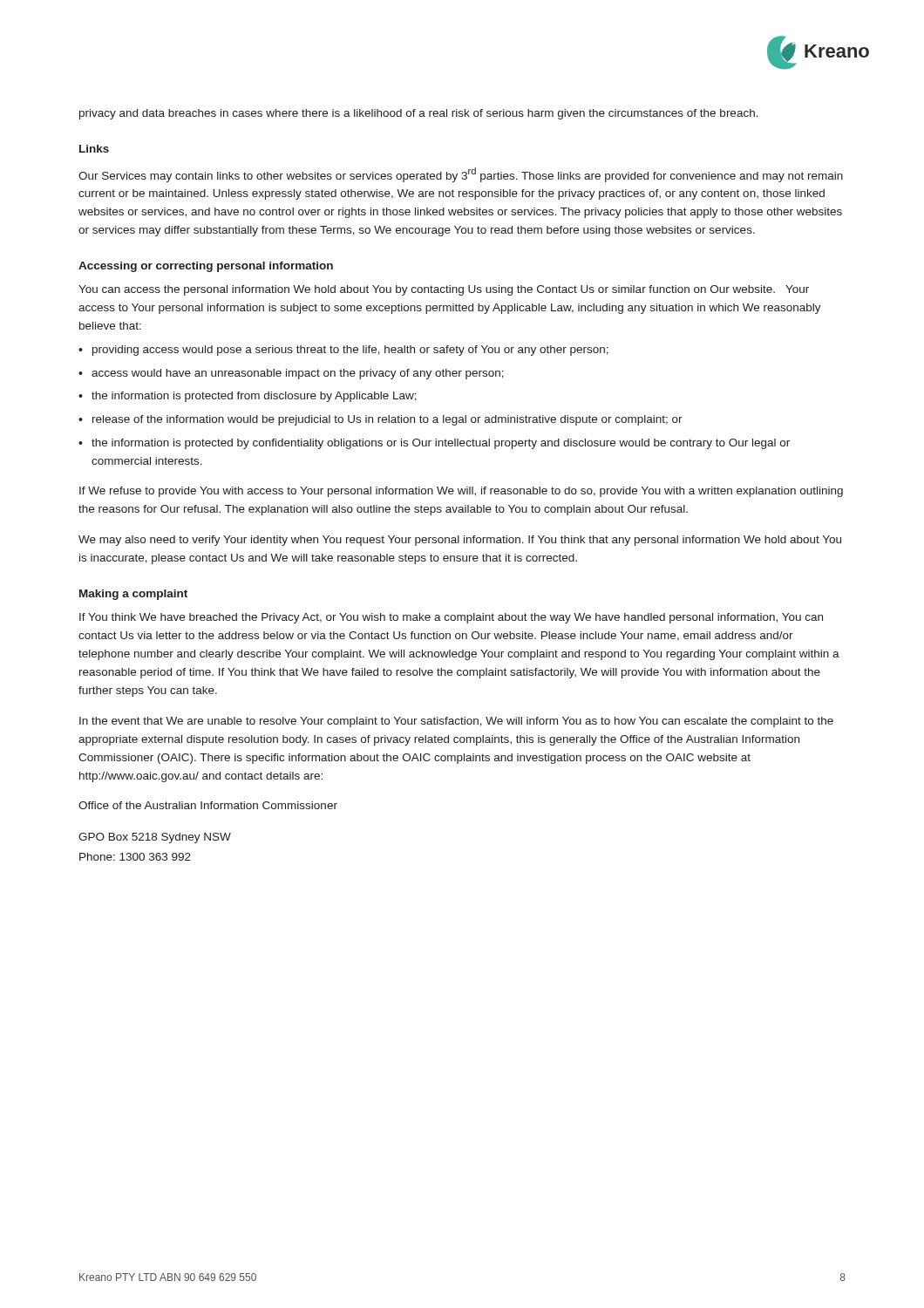
Task: Find the text block that says "We may also"
Action: point(460,549)
